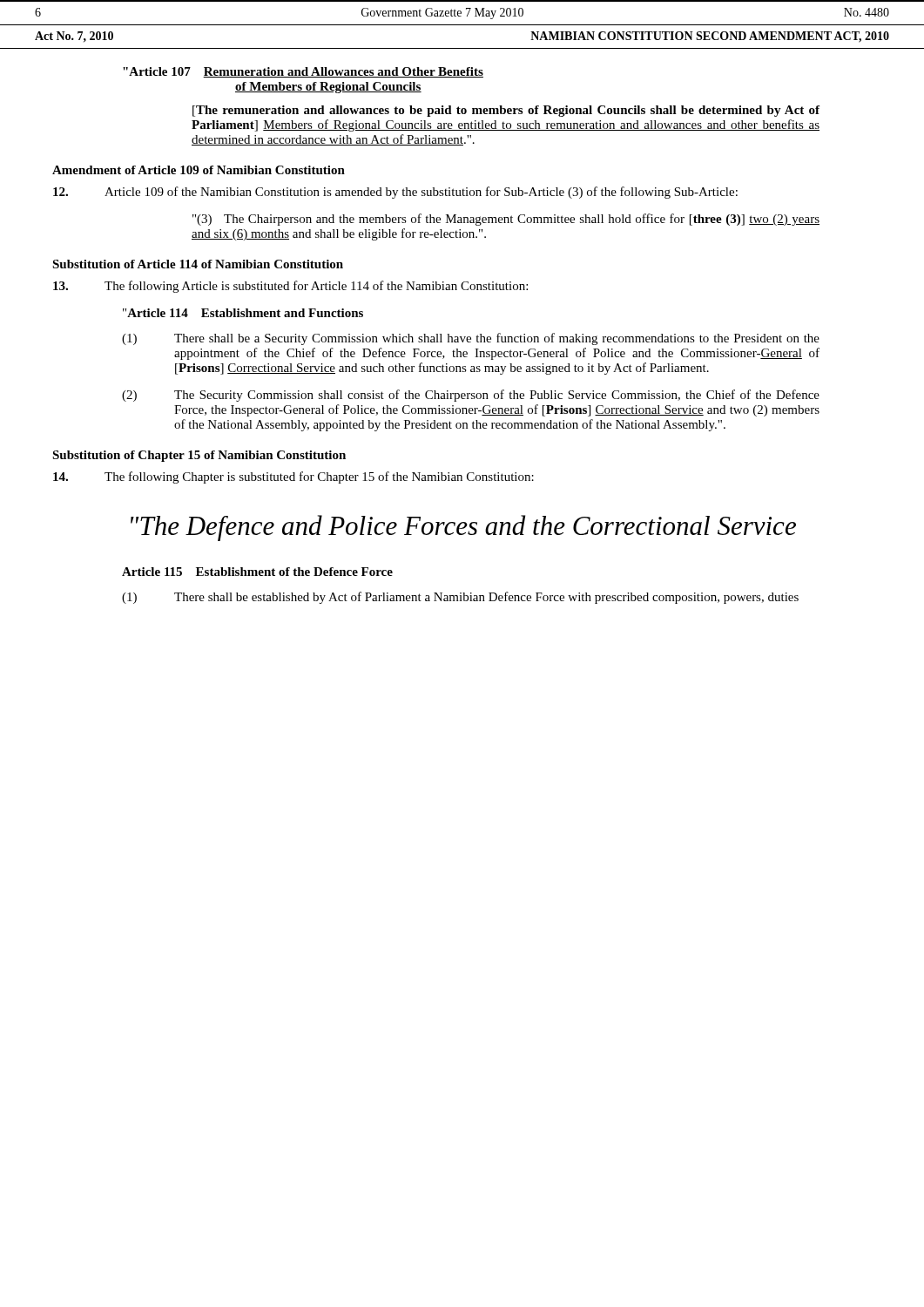Where is the passage that starts ""(3) The Chairperson"?

coord(506,226)
